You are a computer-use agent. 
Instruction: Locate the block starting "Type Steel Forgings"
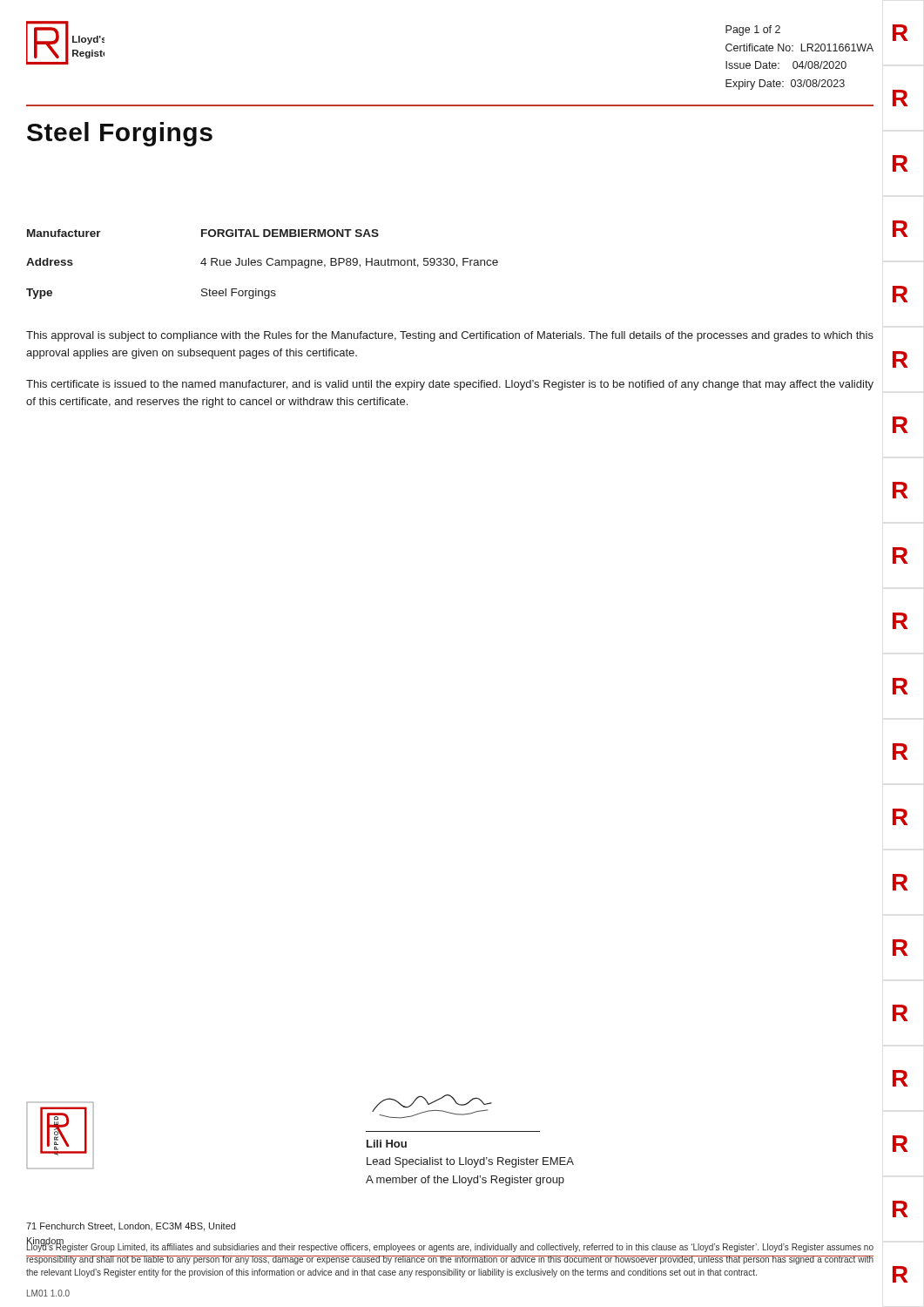(40, 293)
